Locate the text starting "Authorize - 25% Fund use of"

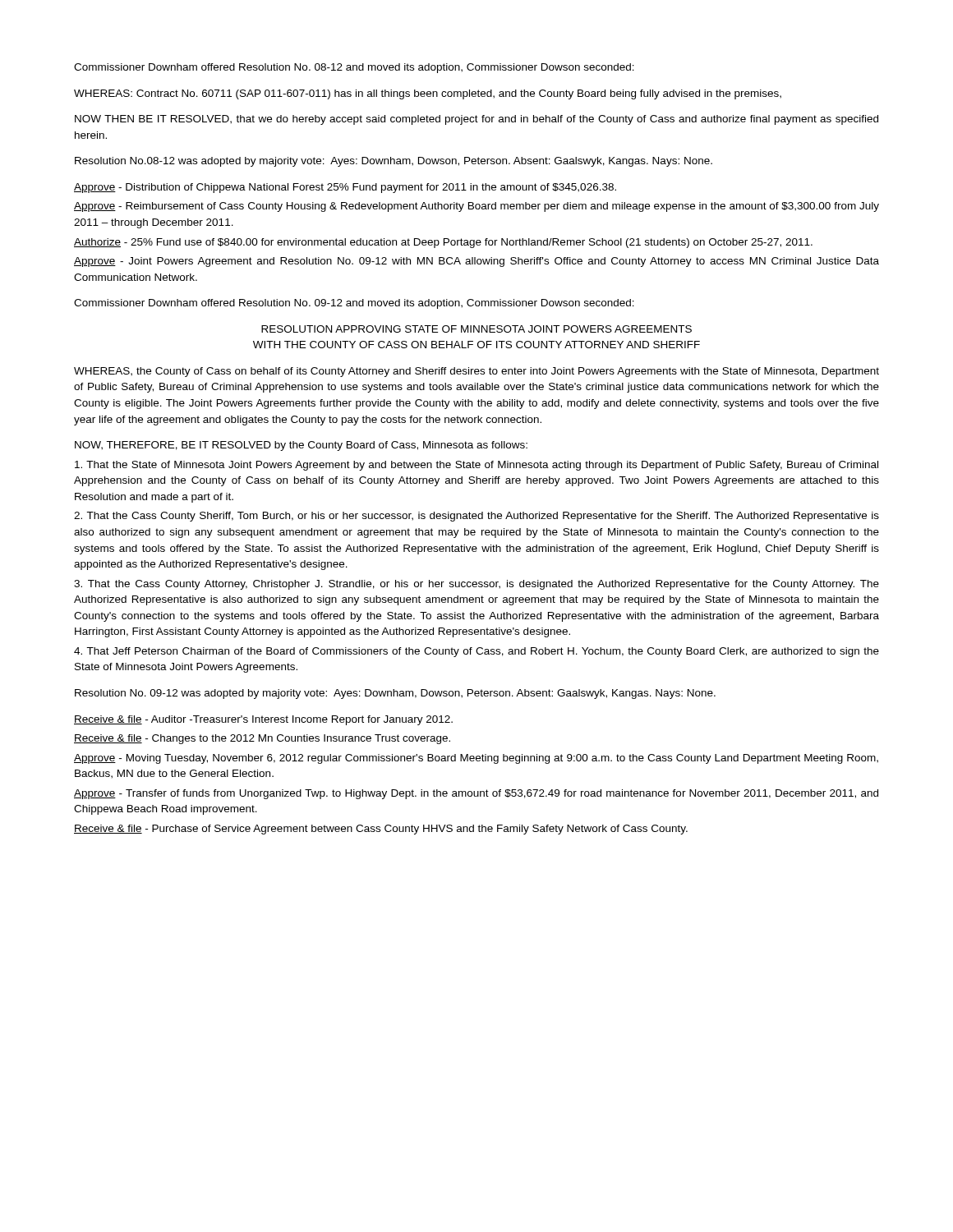[444, 241]
